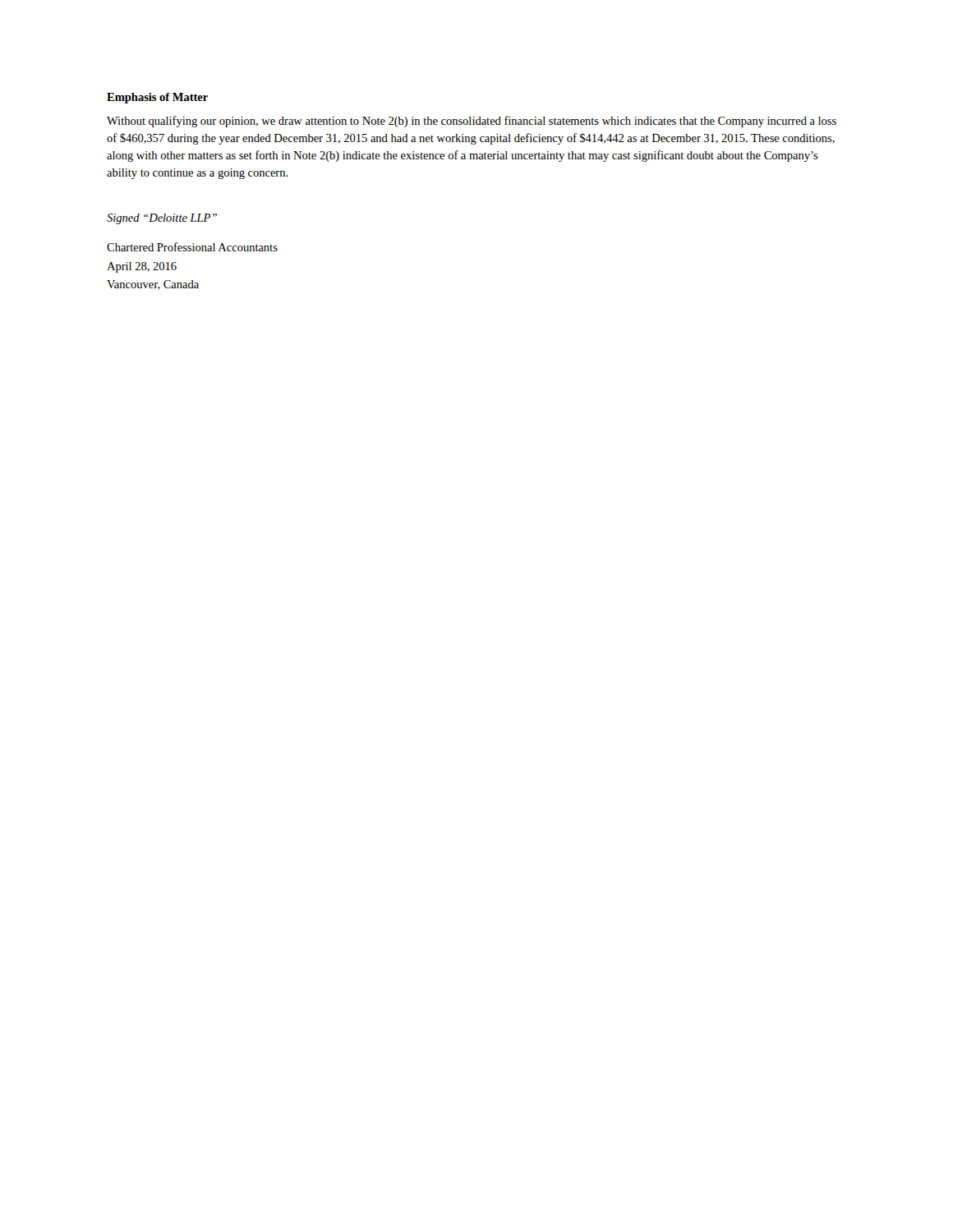This screenshot has height=1232, width=953.
Task: Point to "Signed “Deloitte LLP”"
Action: 162,218
